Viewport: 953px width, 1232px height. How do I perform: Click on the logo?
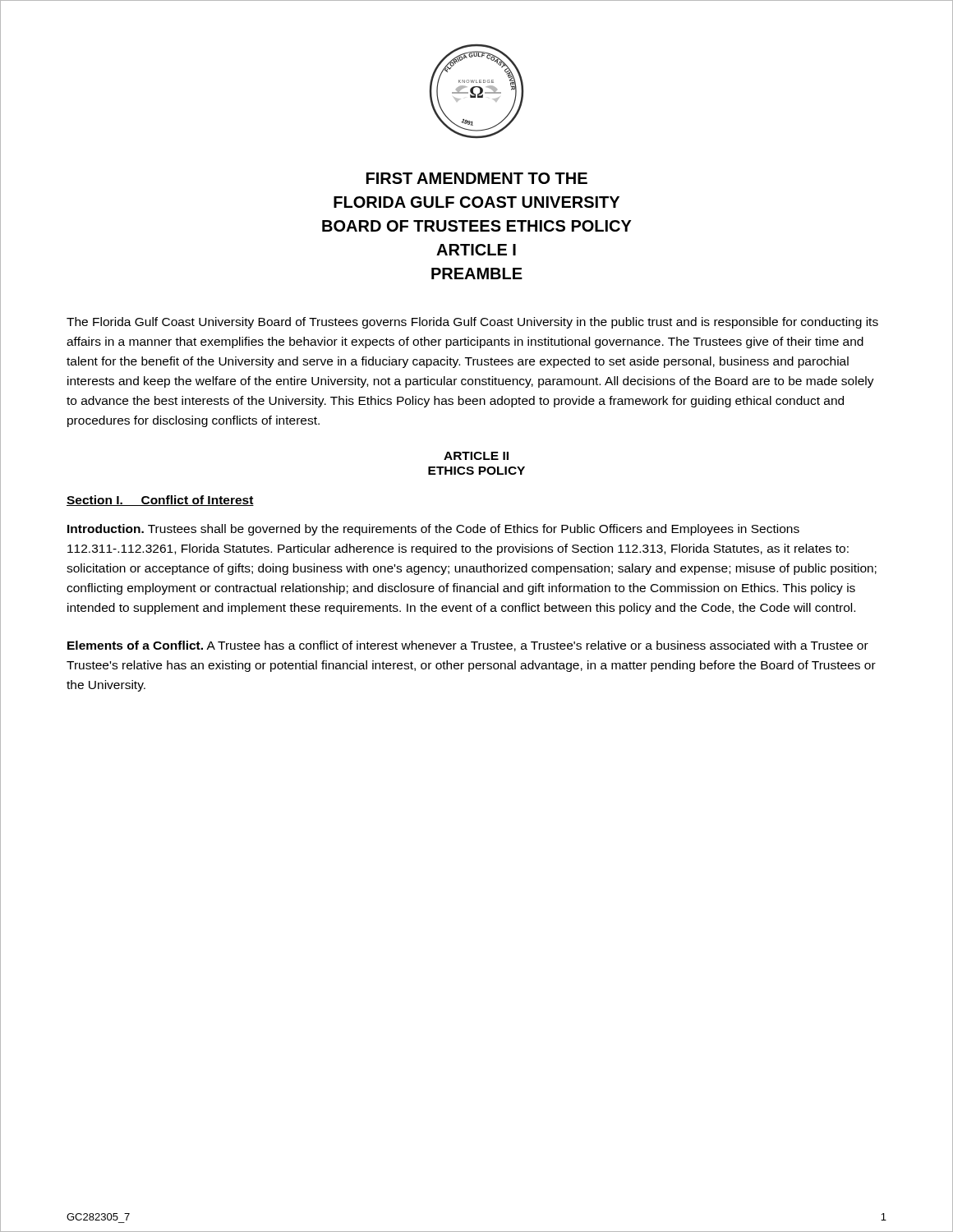coord(476,93)
